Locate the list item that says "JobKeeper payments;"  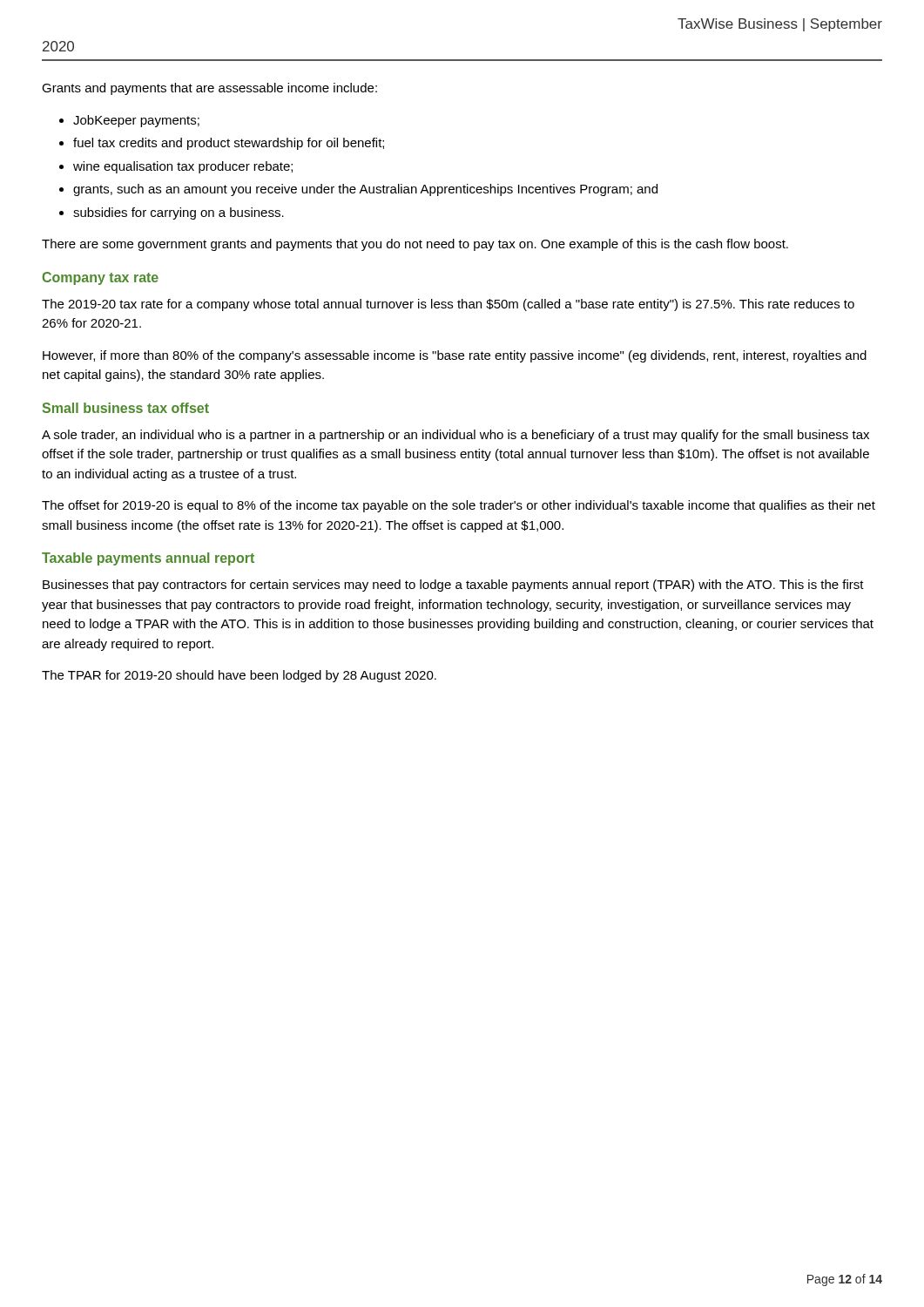tap(137, 119)
